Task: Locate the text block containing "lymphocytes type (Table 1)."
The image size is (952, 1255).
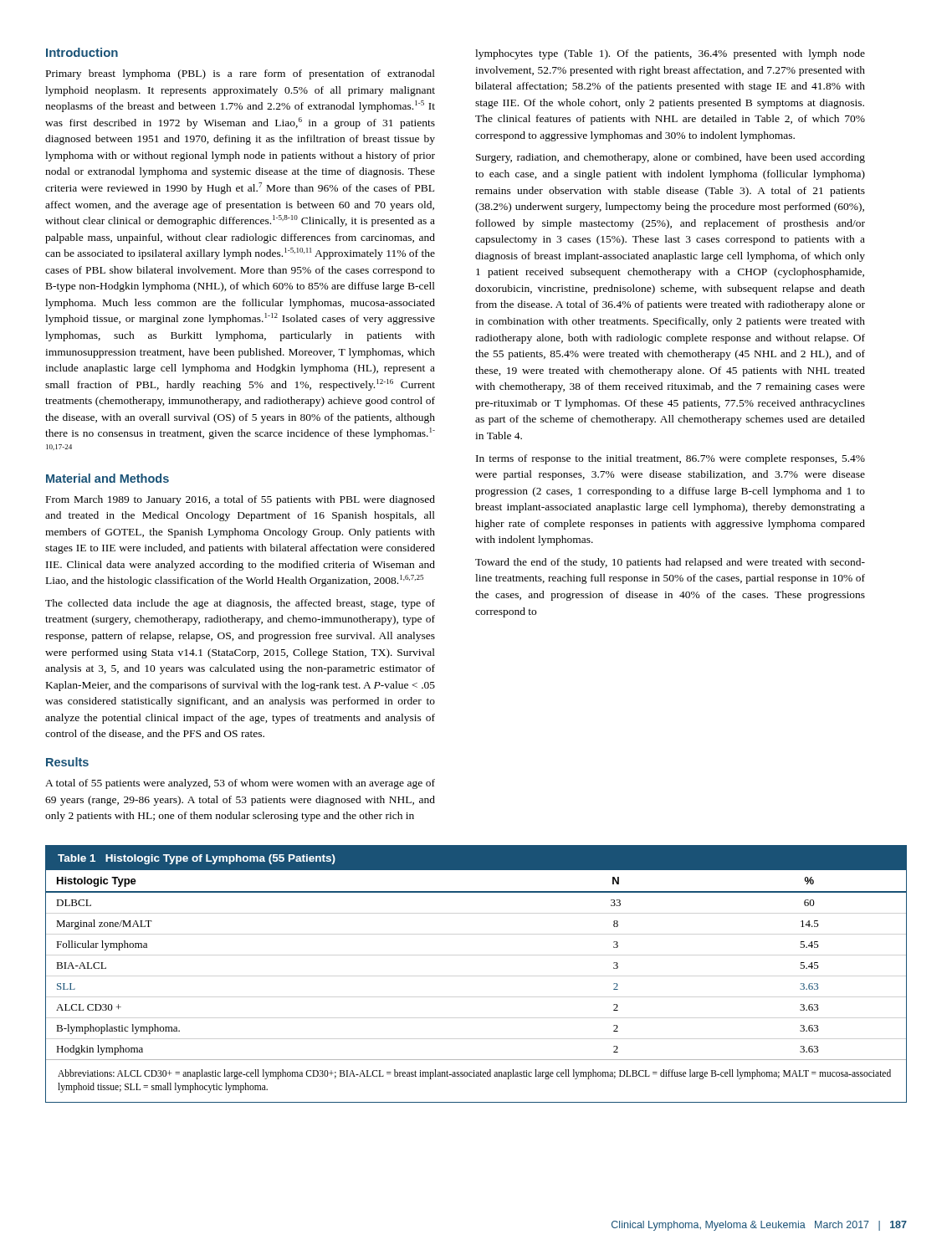Action: pyautogui.click(x=670, y=332)
